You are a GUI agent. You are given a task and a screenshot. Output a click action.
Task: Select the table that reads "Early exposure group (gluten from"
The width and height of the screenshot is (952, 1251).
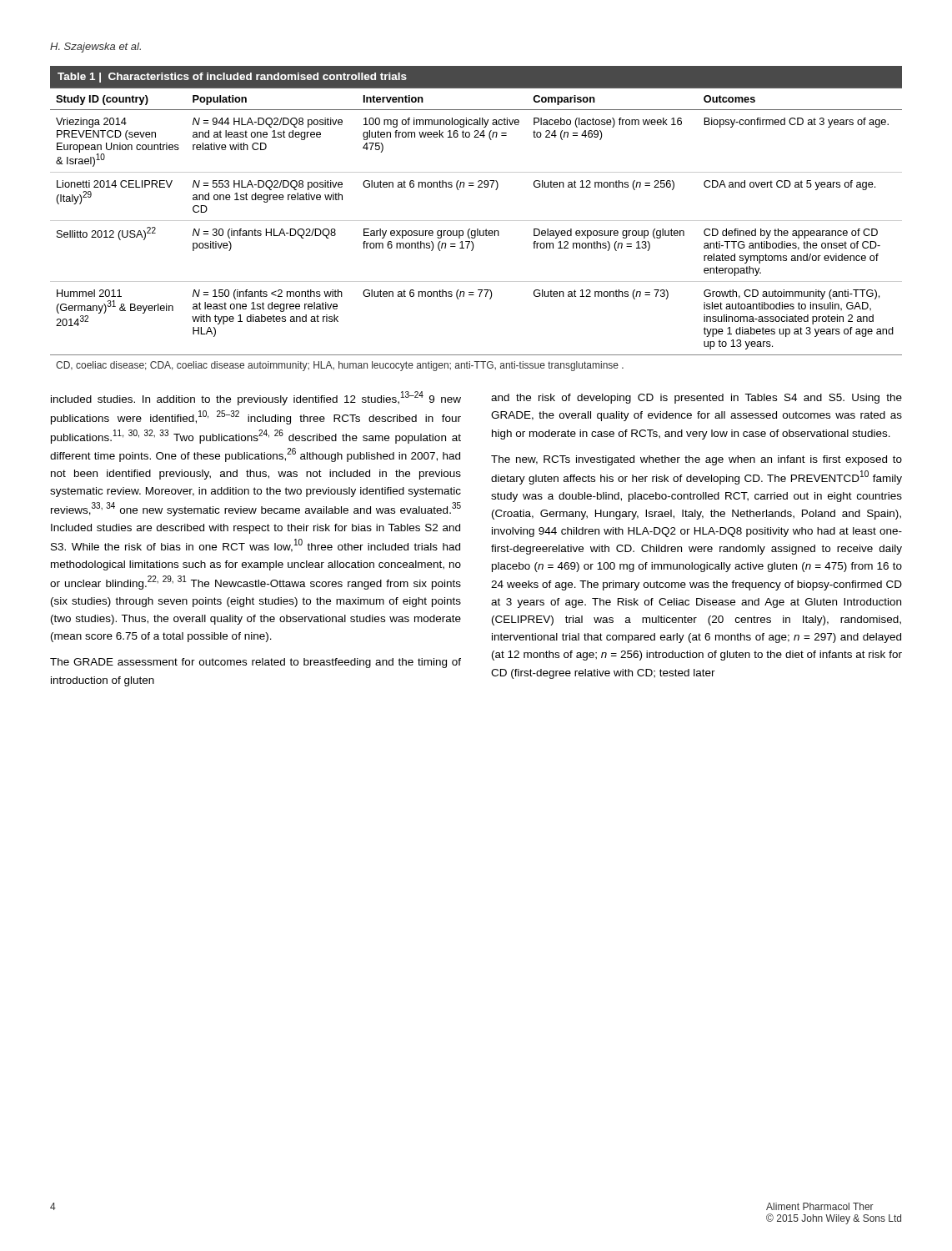click(476, 221)
